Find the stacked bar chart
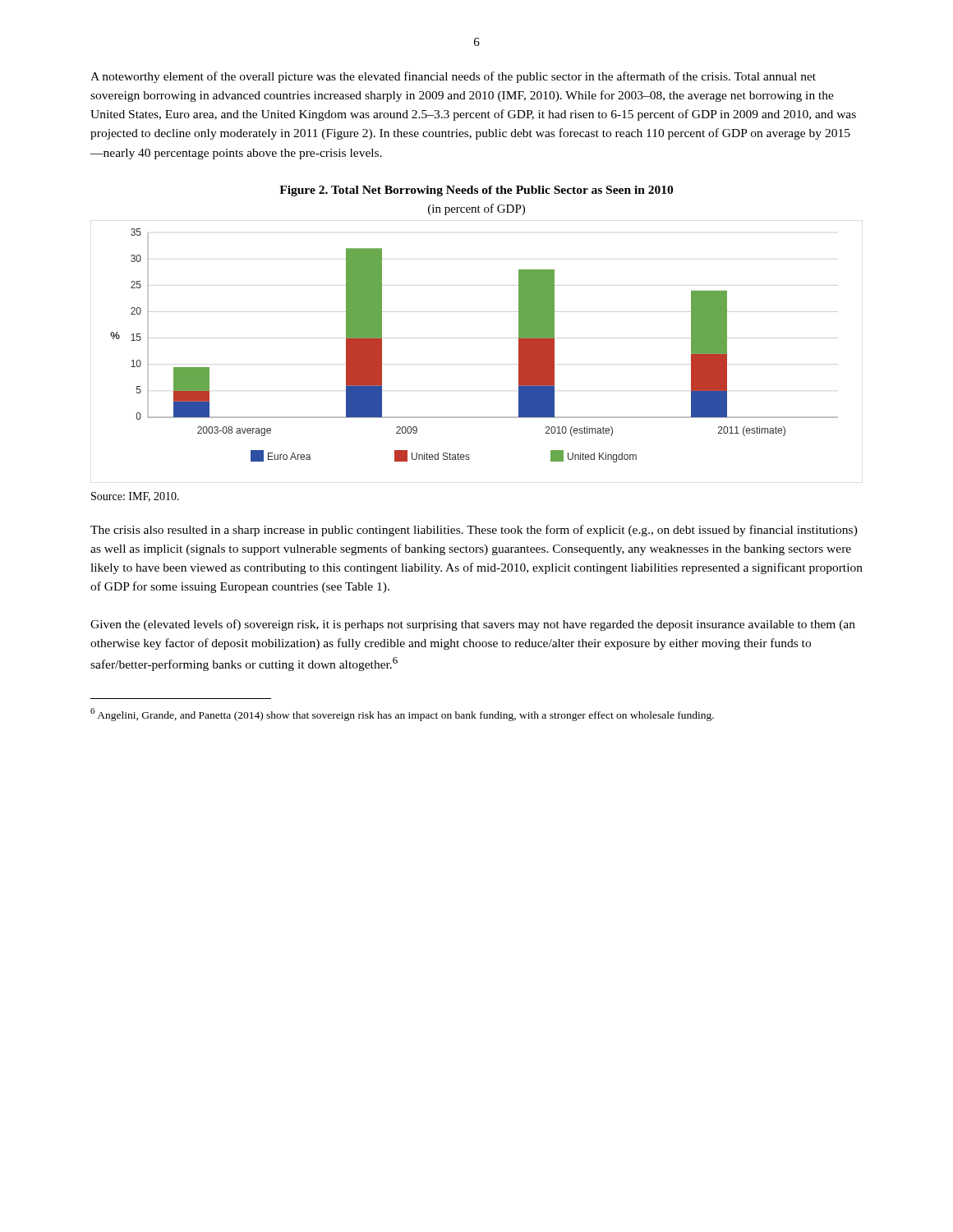Screen dimensions: 1232x953 (x=476, y=351)
